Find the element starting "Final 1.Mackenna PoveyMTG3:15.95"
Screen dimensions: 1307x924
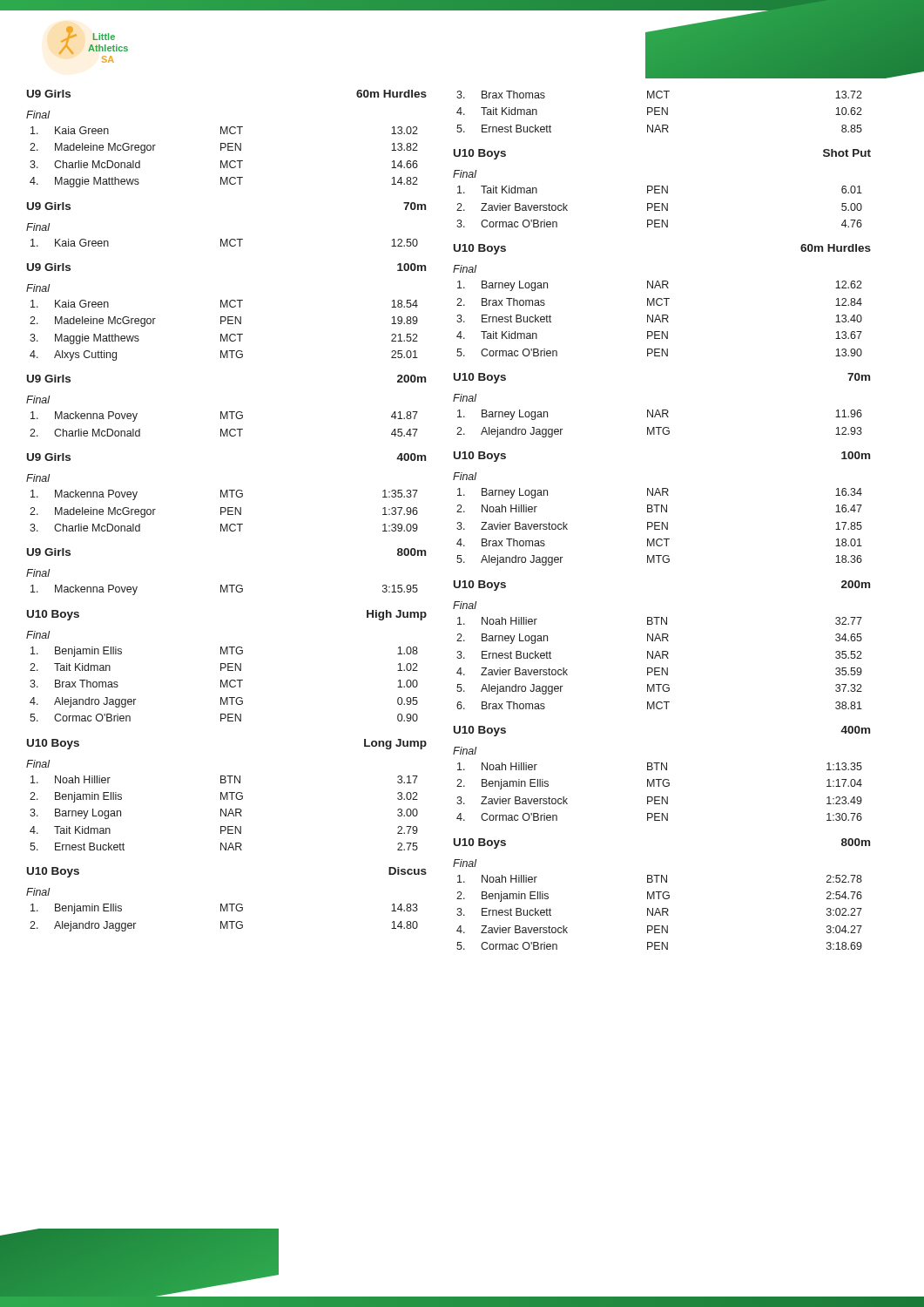[226, 583]
